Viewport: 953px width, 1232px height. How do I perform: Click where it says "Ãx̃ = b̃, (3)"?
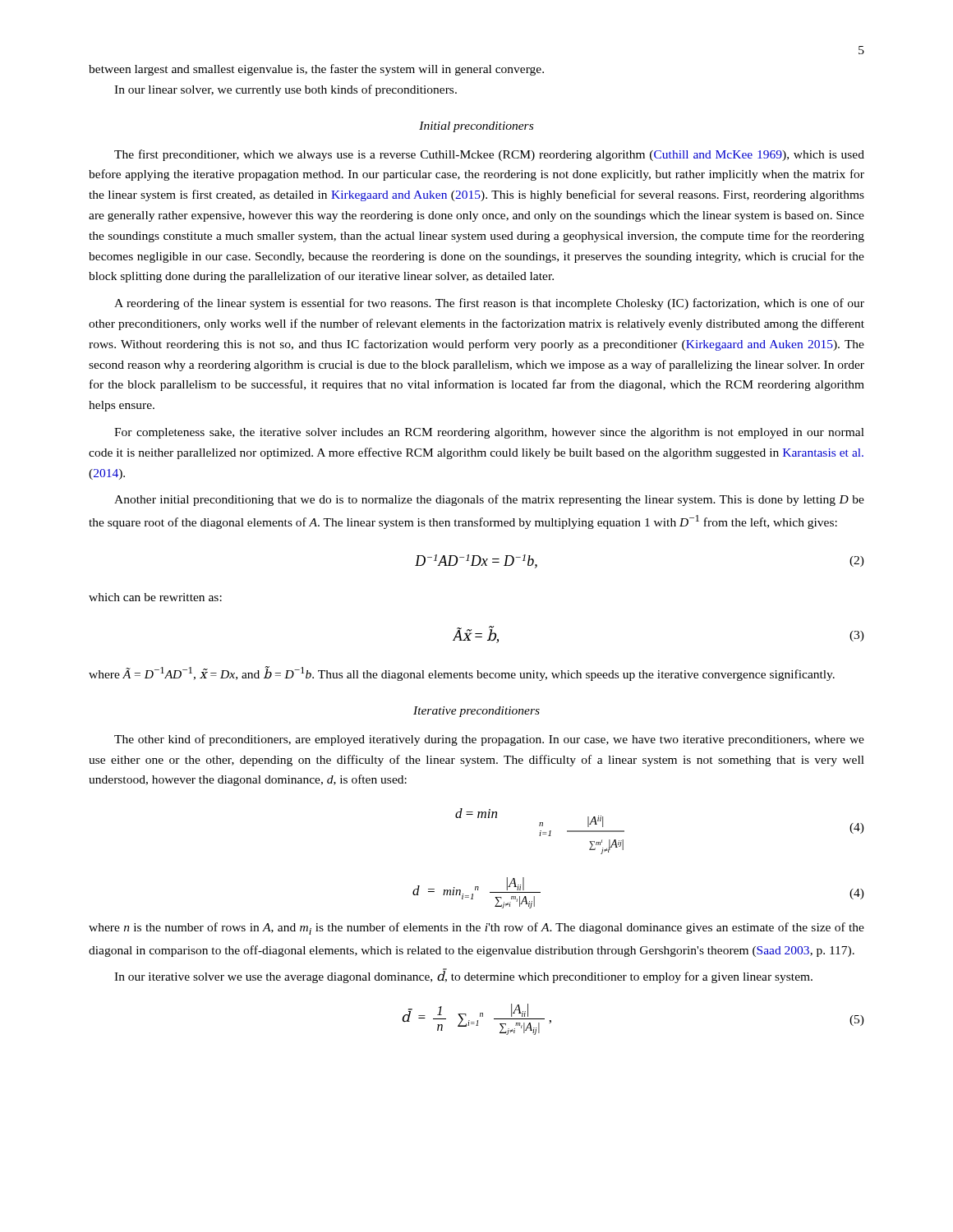coord(460,634)
